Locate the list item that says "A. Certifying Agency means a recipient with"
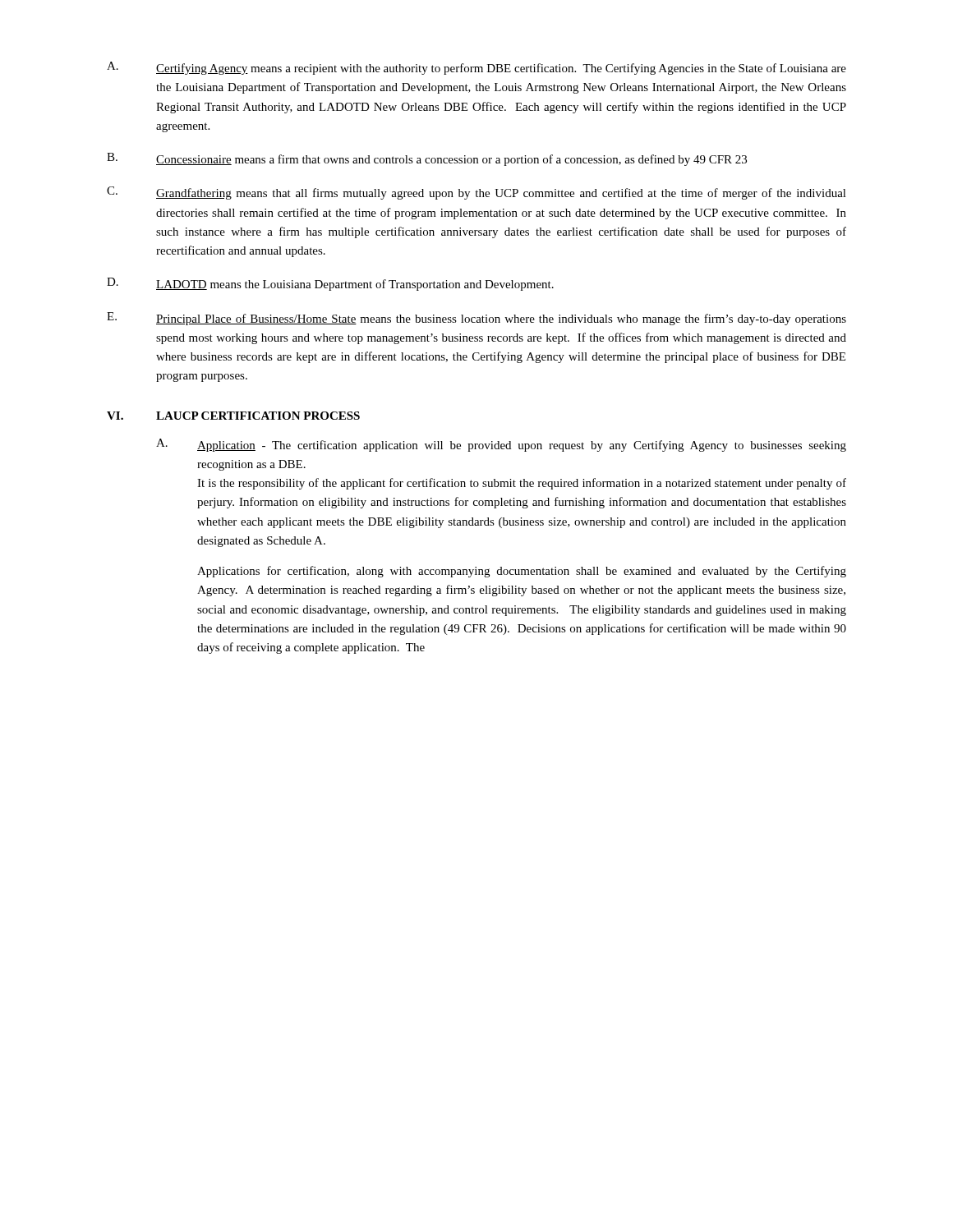This screenshot has height=1232, width=953. pos(476,97)
